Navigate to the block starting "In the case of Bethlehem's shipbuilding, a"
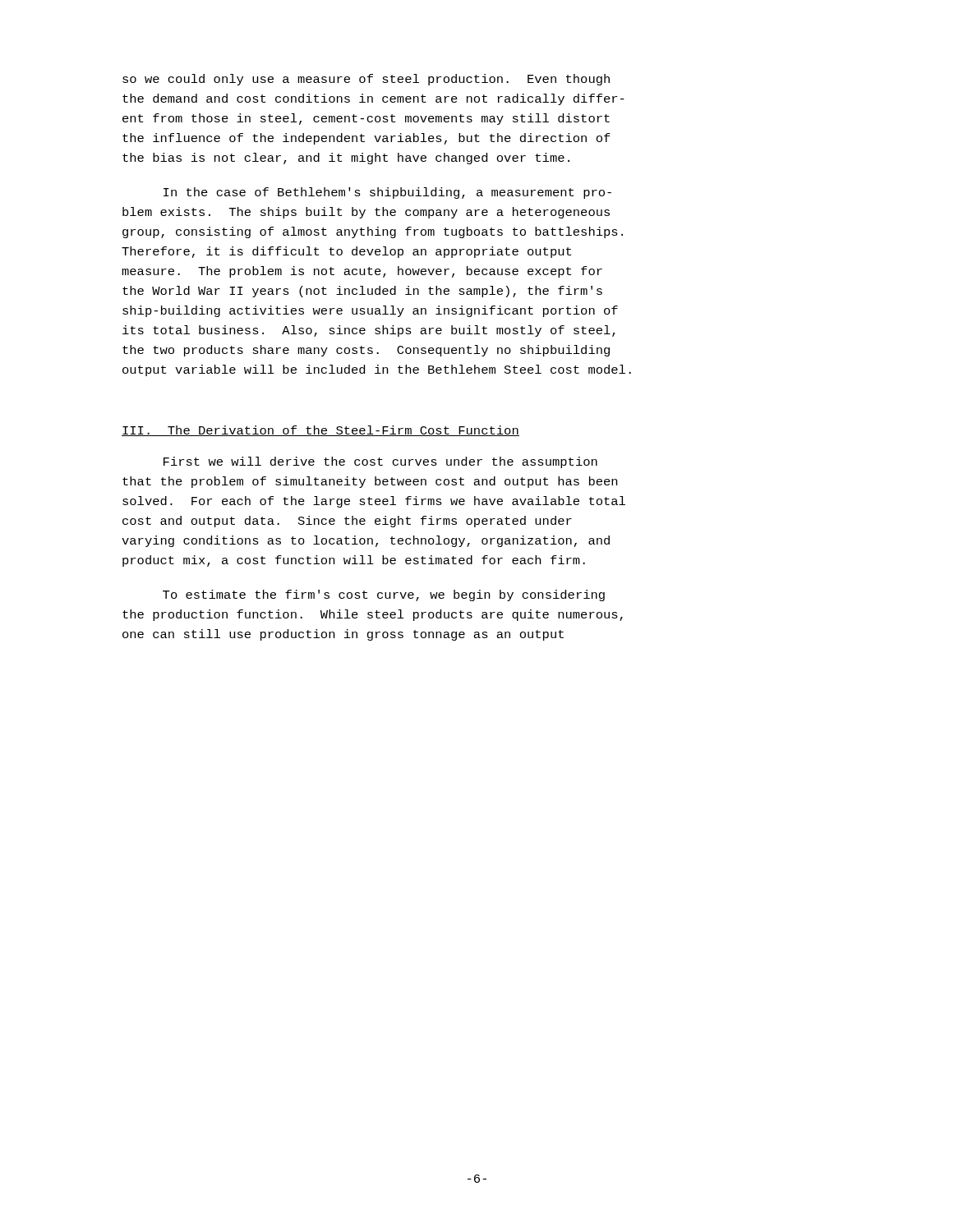Viewport: 954px width, 1232px height. click(x=488, y=282)
